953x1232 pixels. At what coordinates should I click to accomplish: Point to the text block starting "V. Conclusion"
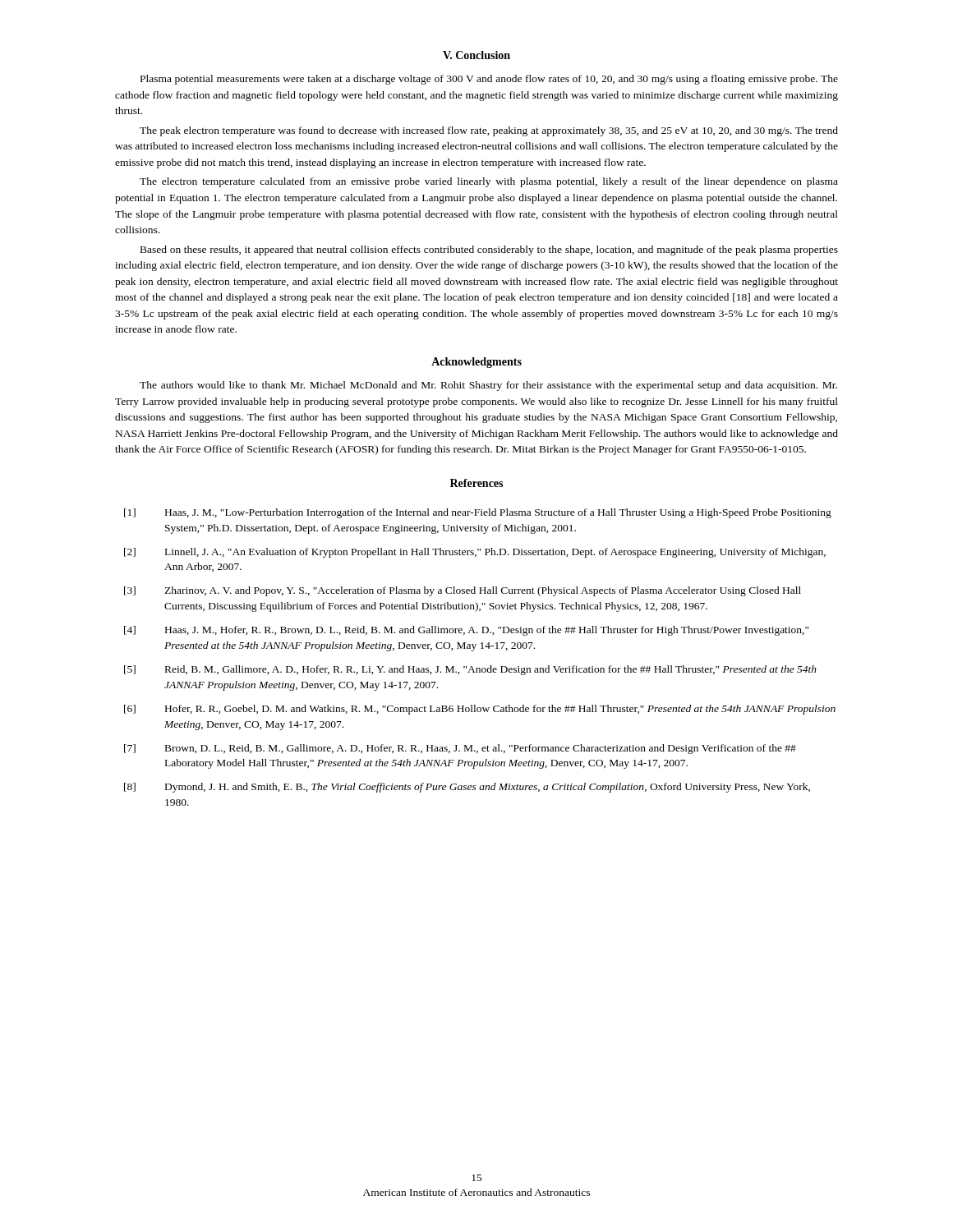coord(476,55)
